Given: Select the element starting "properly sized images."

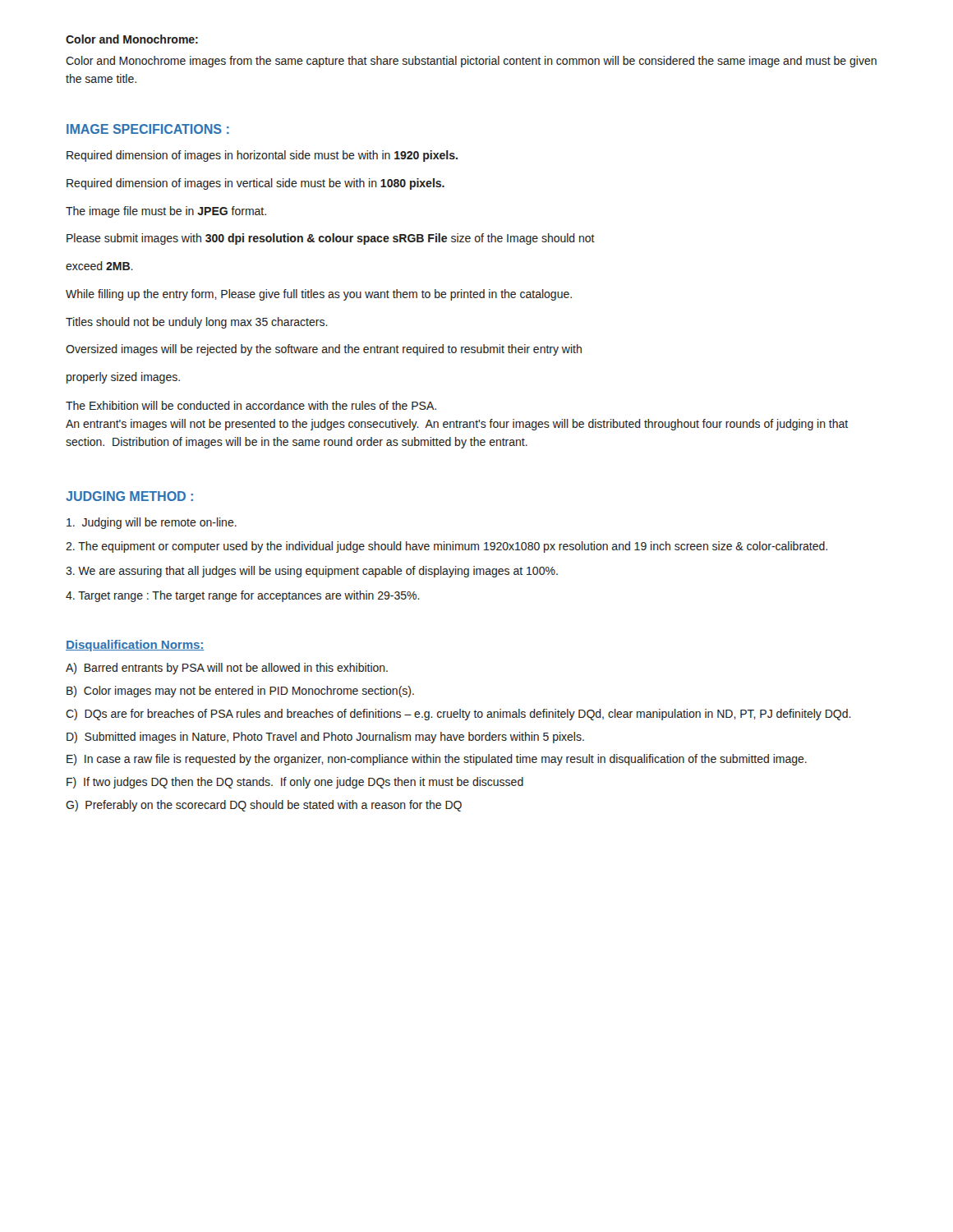Looking at the screenshot, I should pos(123,377).
